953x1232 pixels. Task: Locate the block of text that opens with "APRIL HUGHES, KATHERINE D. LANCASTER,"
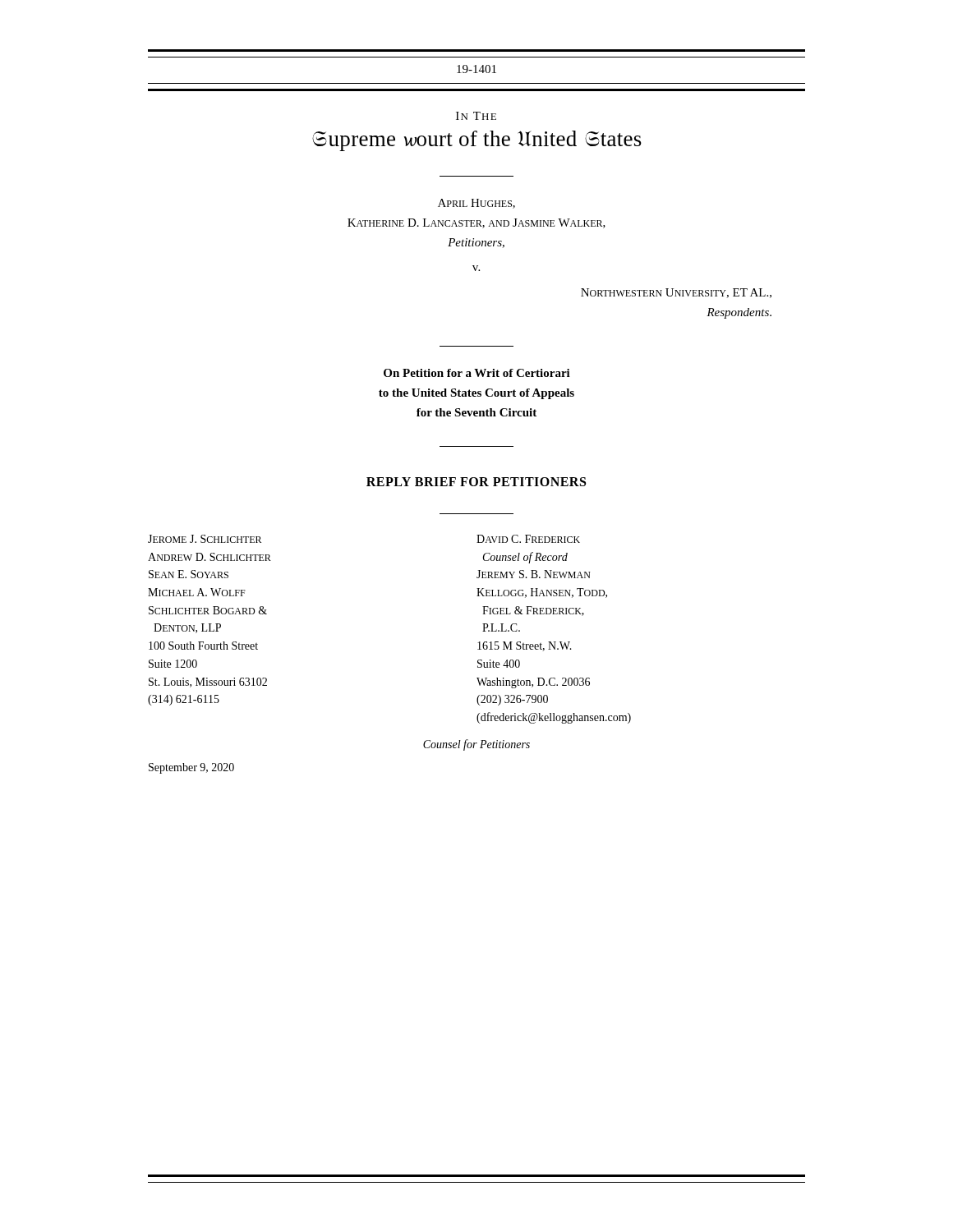tap(476, 223)
